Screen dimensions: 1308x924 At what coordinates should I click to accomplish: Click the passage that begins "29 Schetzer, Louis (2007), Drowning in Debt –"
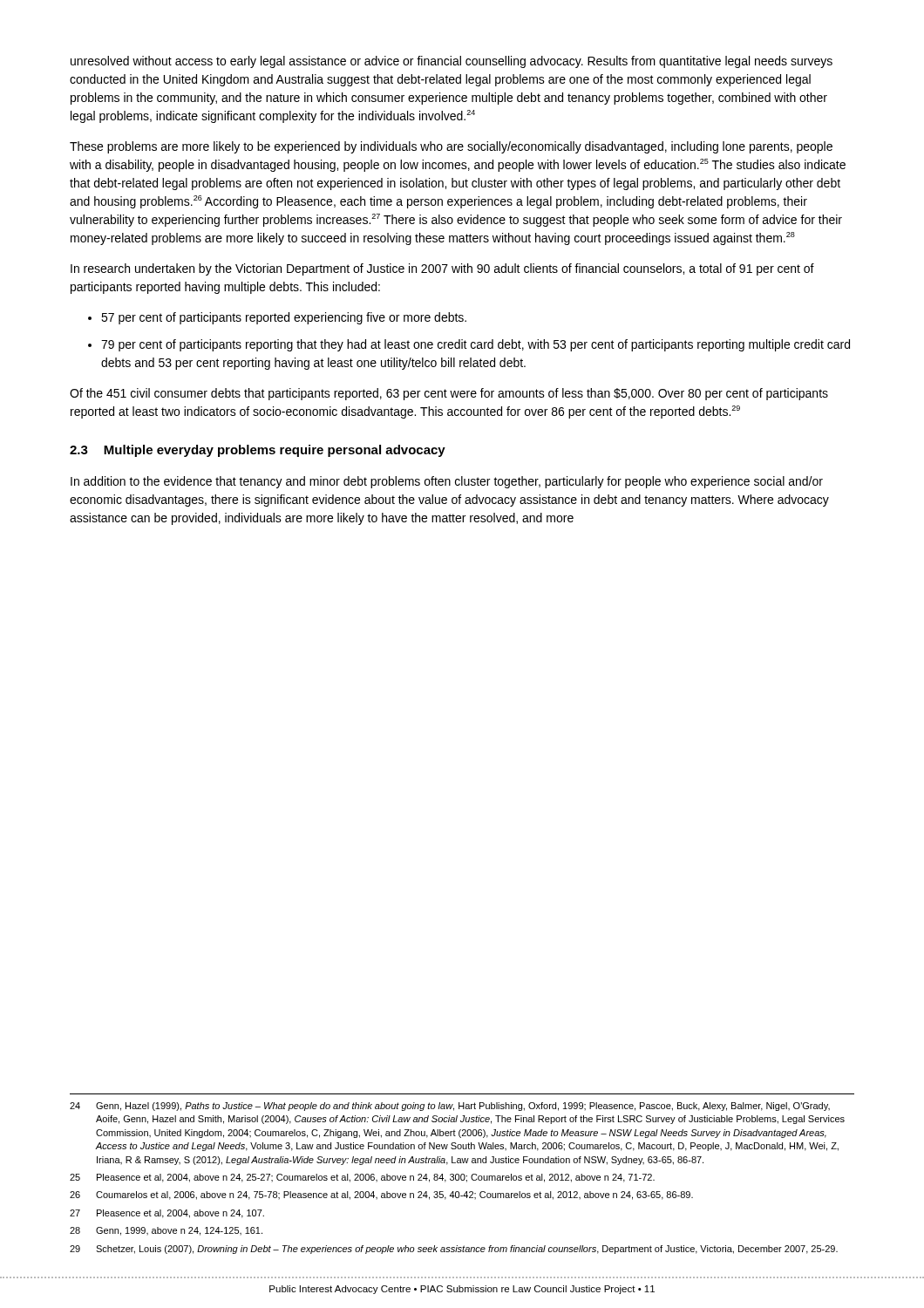[x=462, y=1249]
